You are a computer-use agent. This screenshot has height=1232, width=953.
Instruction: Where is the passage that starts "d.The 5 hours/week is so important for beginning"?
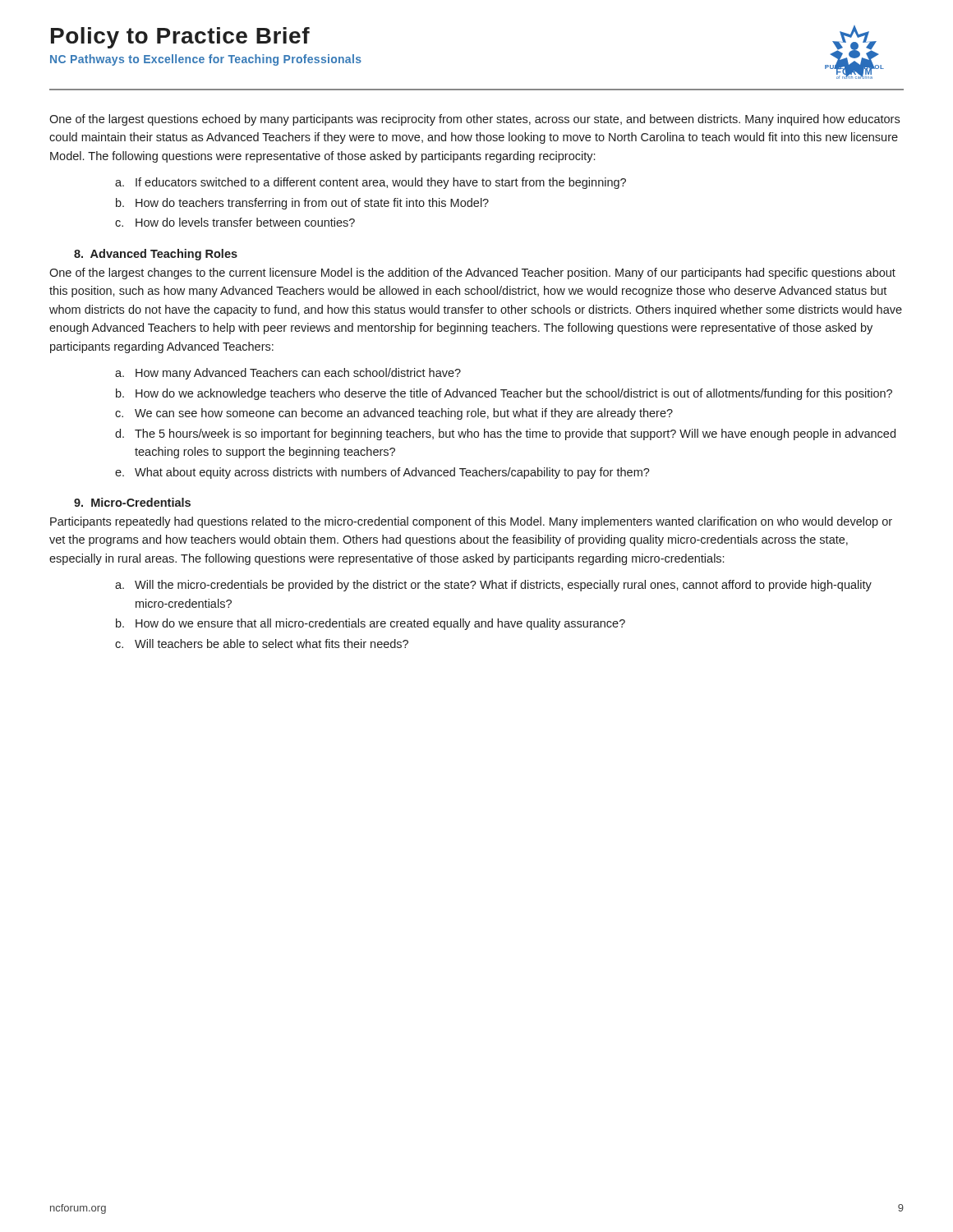509,443
